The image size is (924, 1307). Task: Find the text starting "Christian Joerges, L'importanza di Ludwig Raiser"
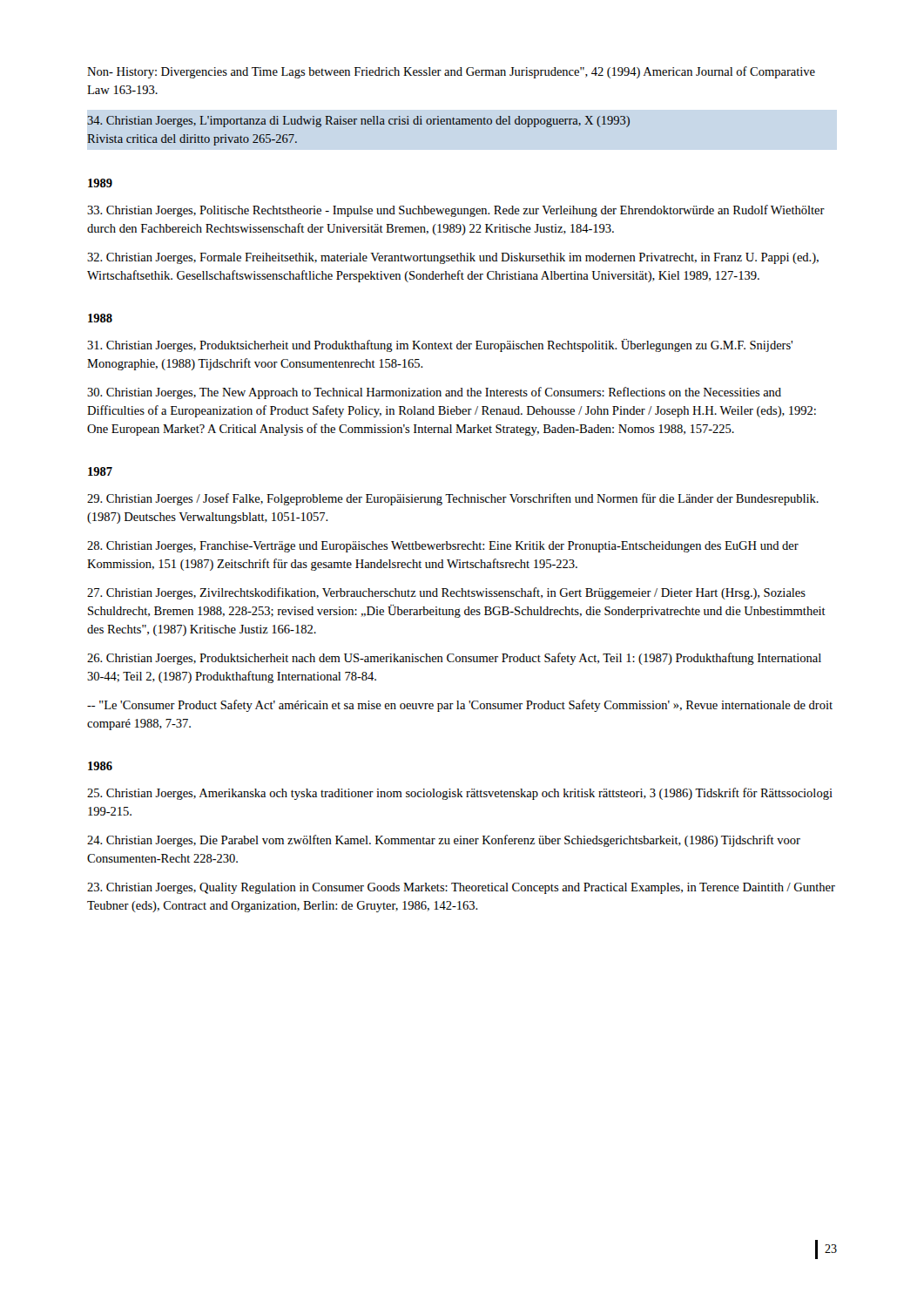462,130
